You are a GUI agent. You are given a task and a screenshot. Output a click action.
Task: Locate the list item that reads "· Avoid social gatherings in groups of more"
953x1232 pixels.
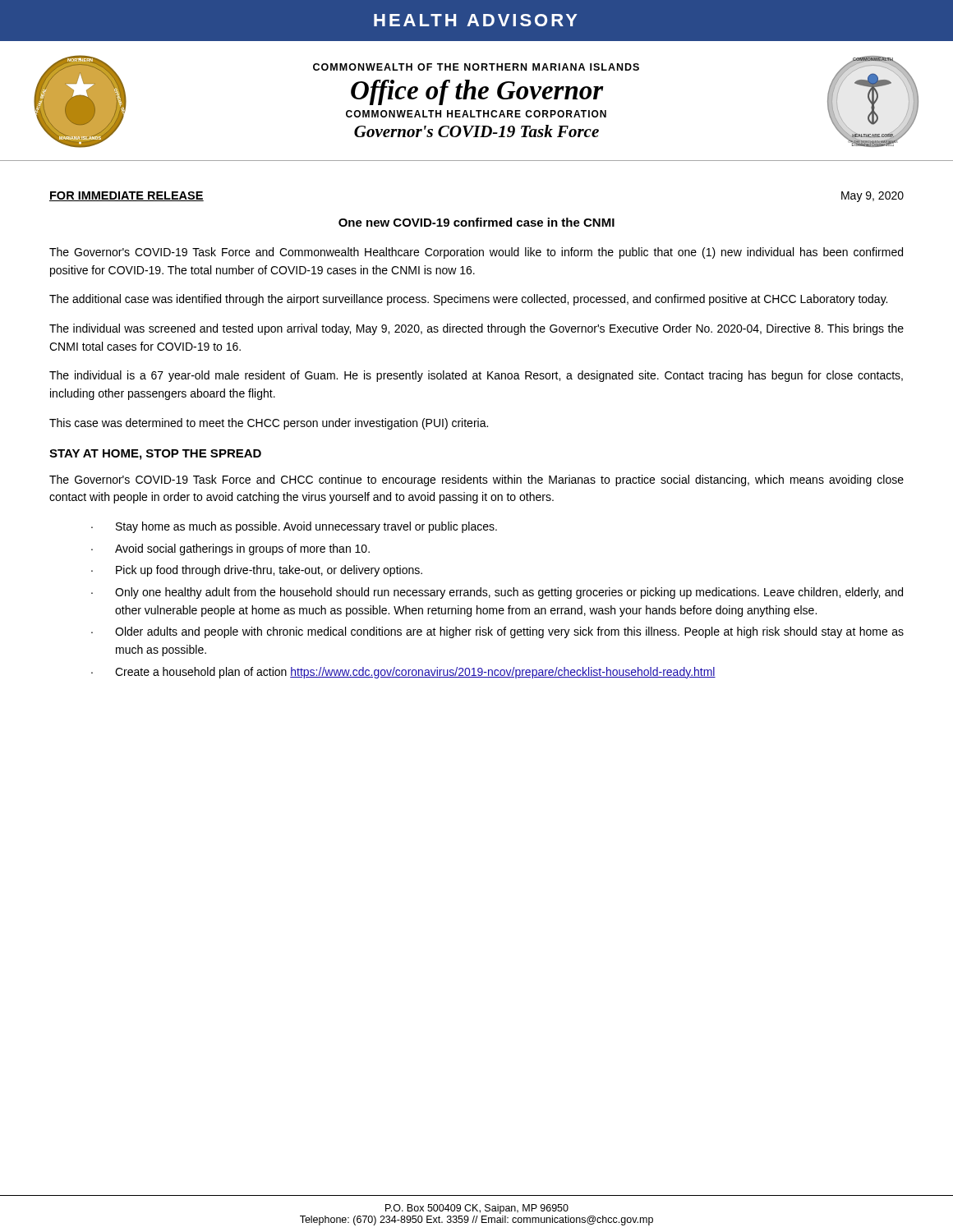tap(230, 549)
